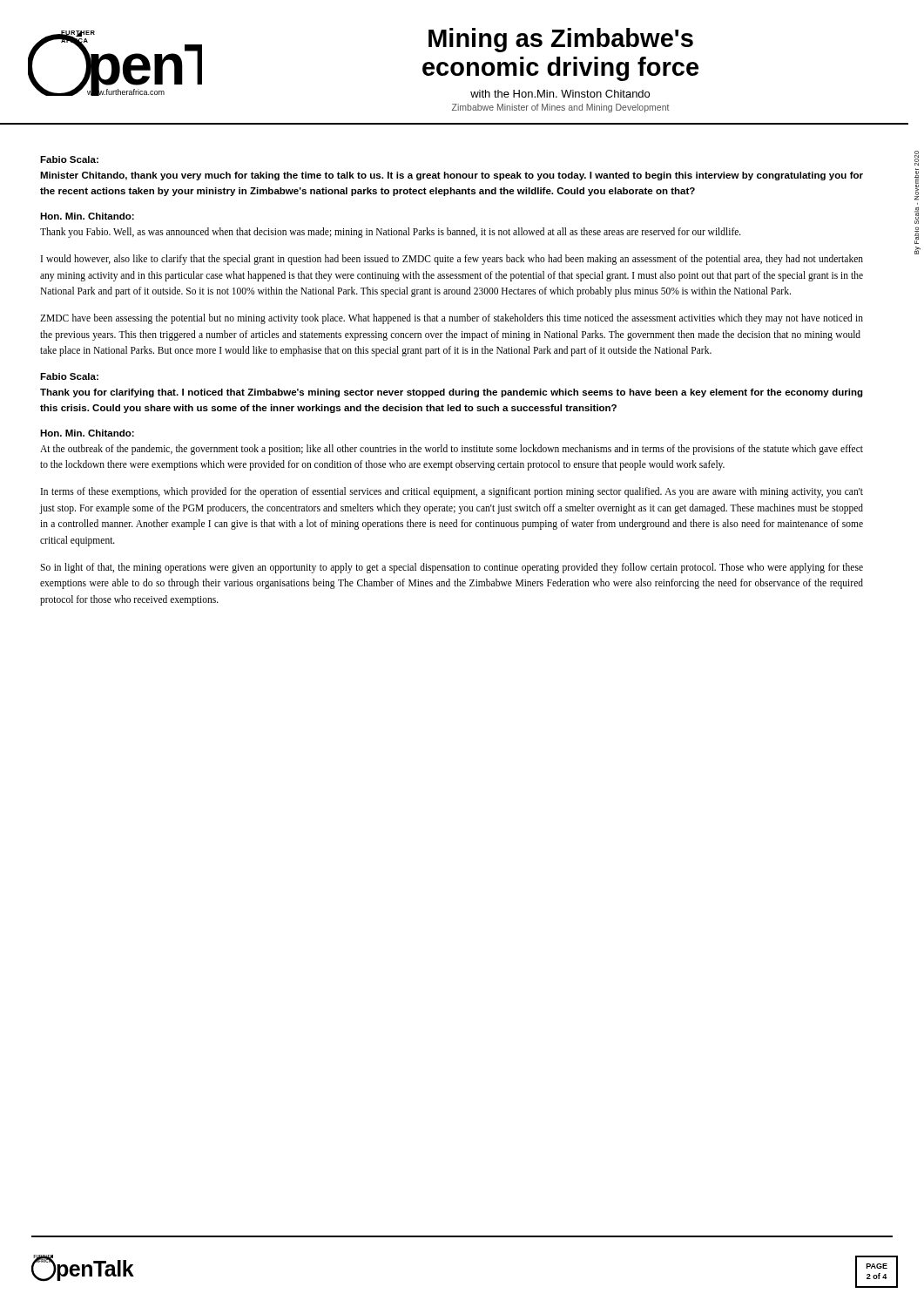
Task: Point to the block beginning "Thank you for clarifying that."
Action: click(452, 400)
